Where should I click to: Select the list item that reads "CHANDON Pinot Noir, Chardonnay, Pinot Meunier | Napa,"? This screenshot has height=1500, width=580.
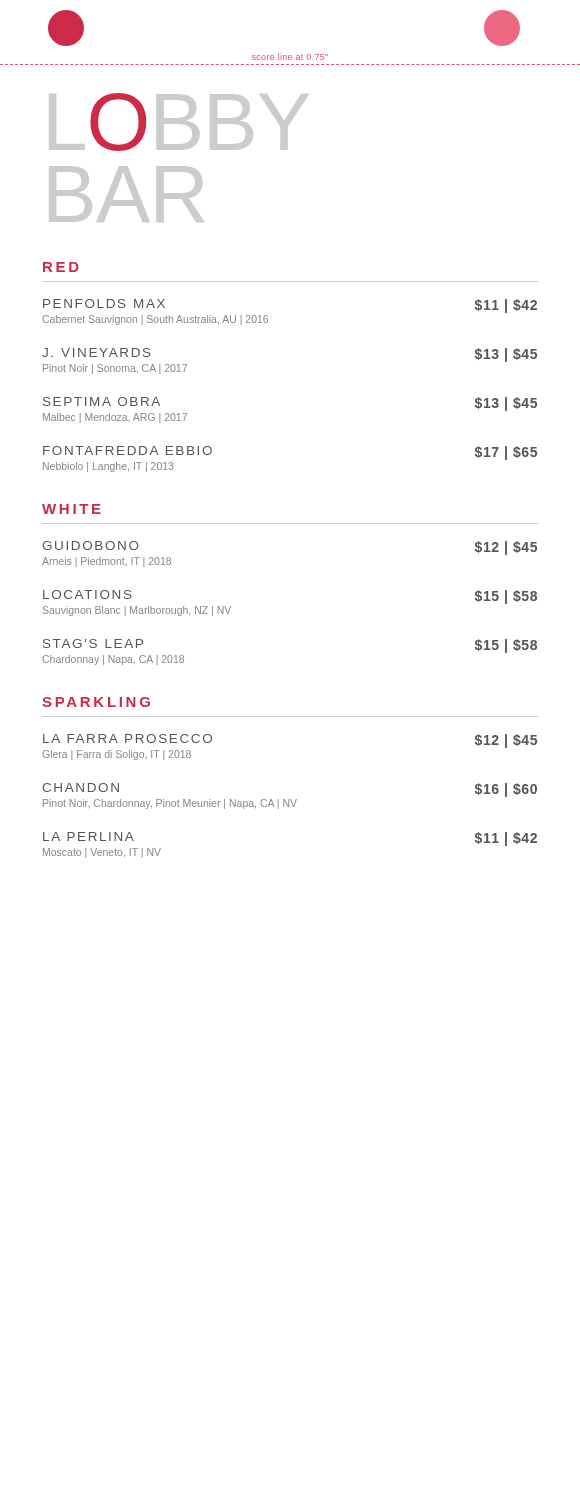coord(290,795)
